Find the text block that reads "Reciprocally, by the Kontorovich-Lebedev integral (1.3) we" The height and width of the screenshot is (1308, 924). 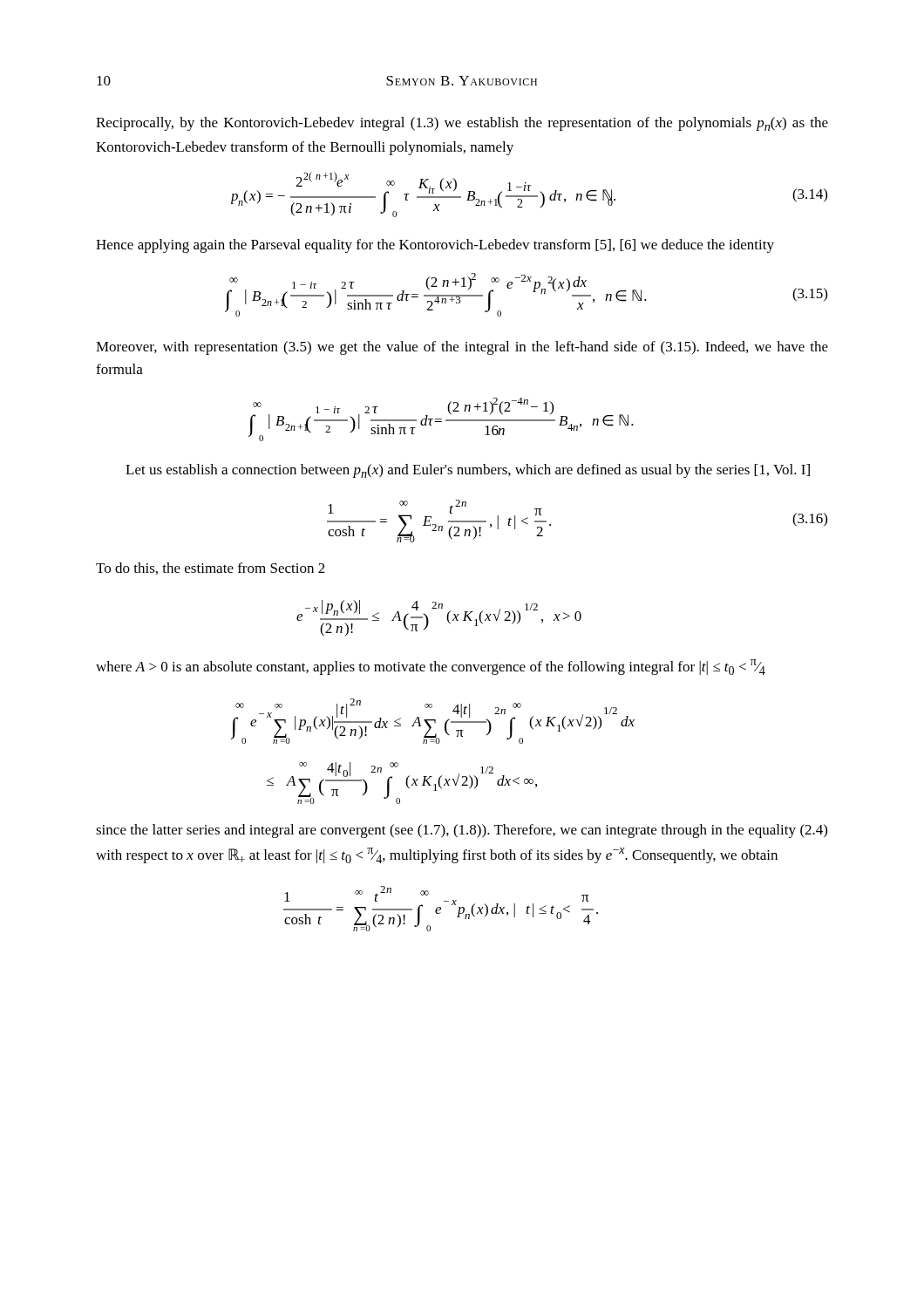click(462, 135)
